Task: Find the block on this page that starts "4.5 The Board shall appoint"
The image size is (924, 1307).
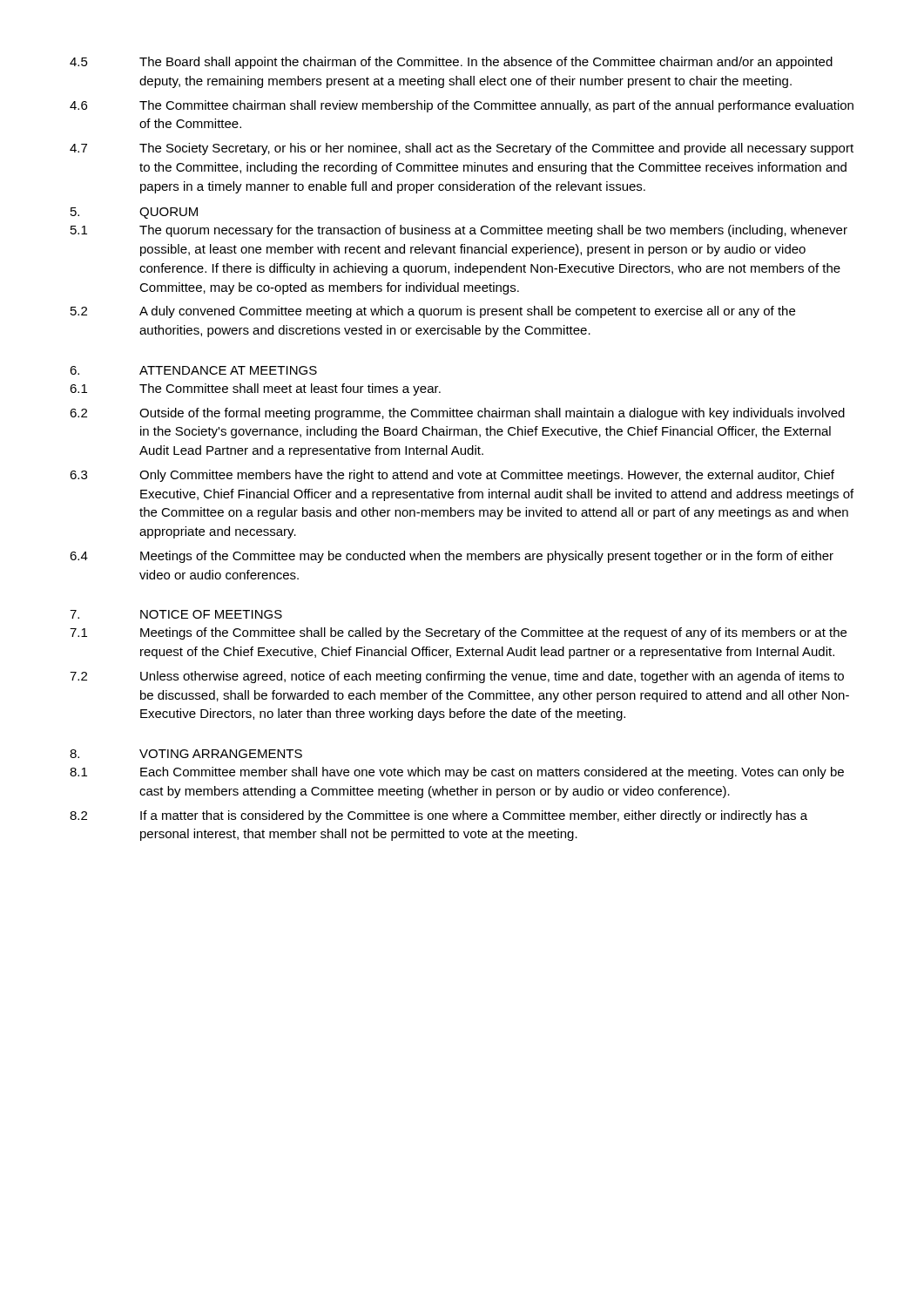Action: coord(462,71)
